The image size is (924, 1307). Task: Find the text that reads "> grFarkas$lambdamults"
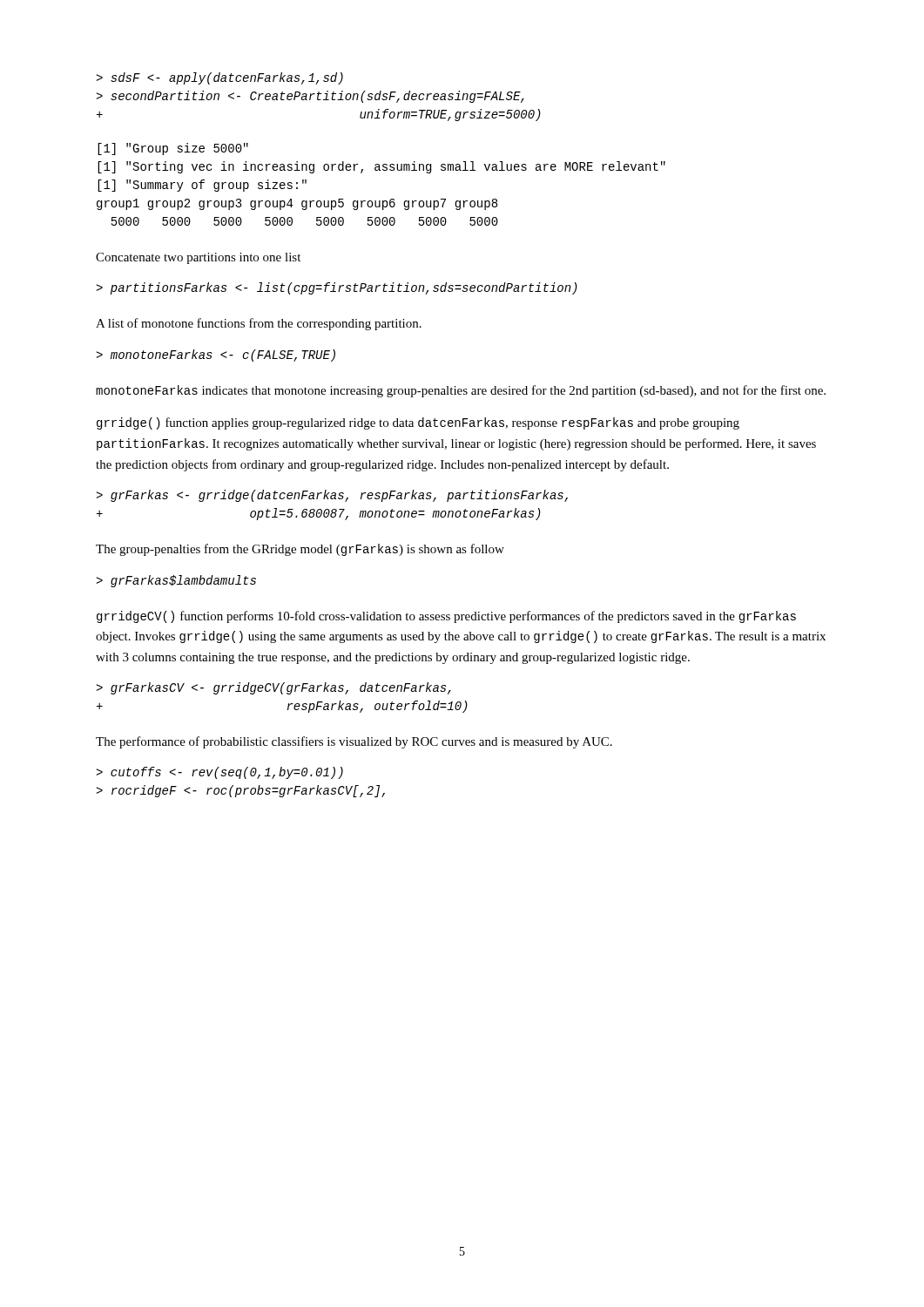pos(176,581)
